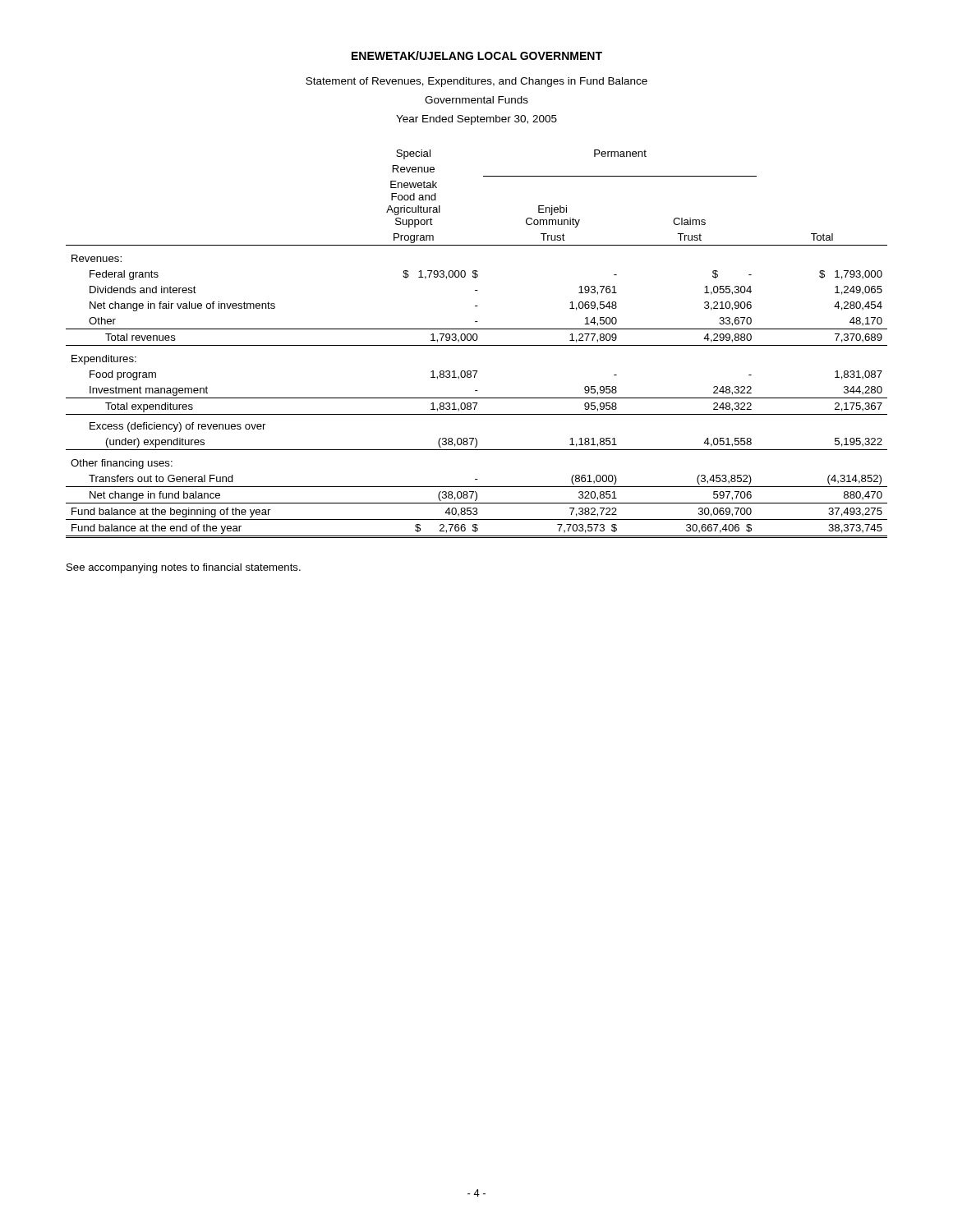Find the element starting "Statement of Revenues, Expenditures, and Changes in"
Screen dimensions: 1232x953
tap(476, 100)
